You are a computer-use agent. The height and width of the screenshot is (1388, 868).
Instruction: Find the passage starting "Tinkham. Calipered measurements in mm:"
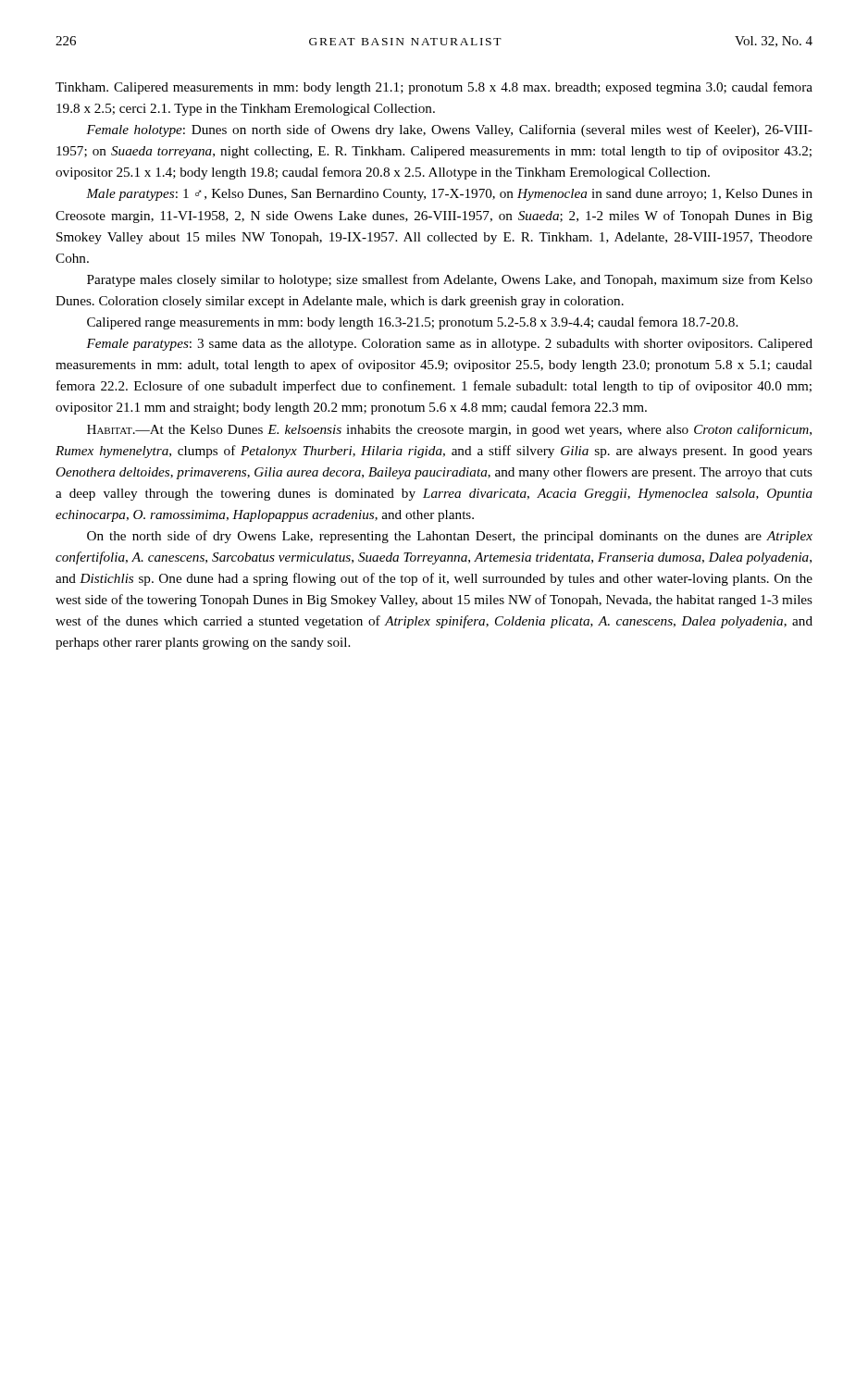(x=434, y=97)
